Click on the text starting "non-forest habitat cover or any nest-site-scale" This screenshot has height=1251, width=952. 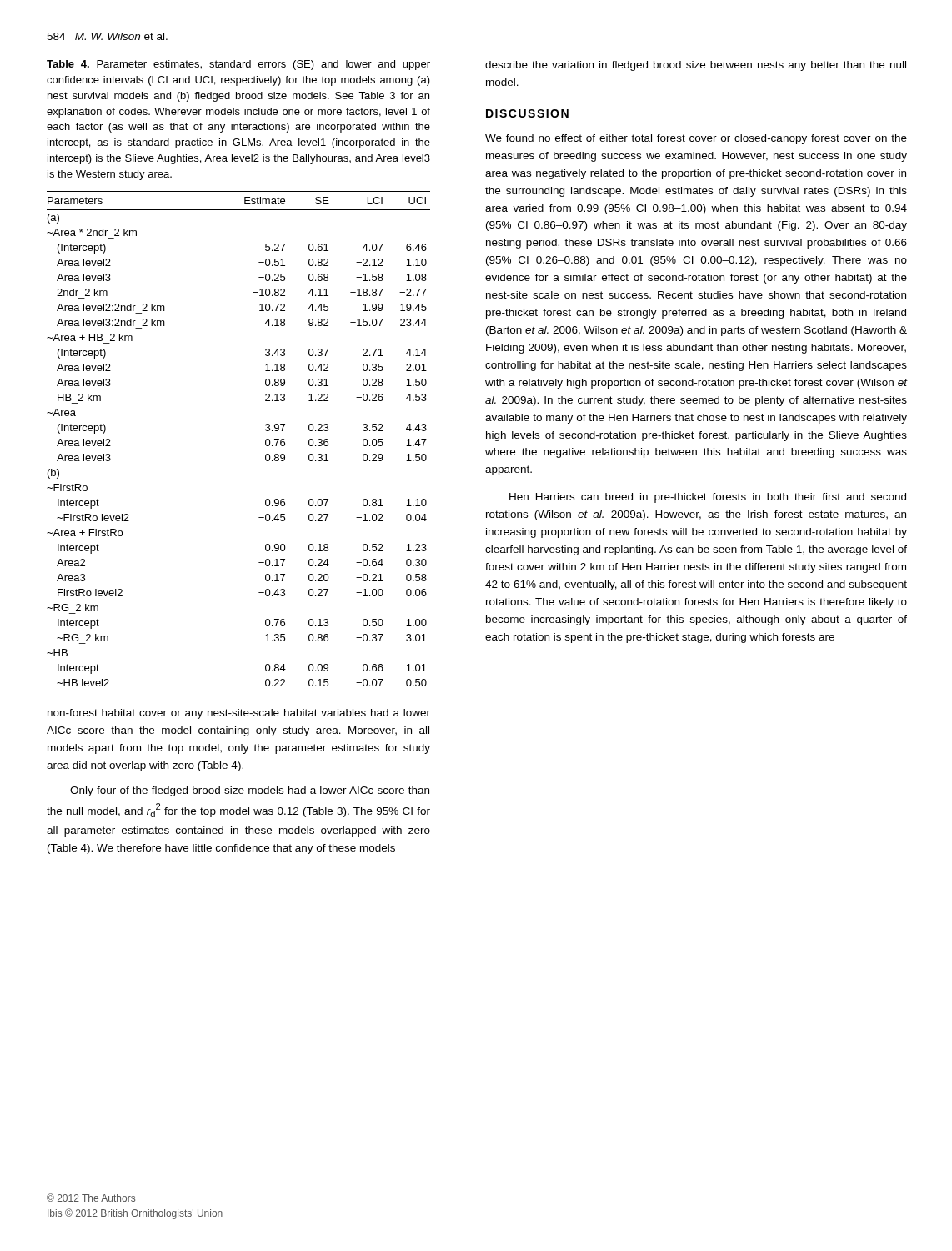238,739
